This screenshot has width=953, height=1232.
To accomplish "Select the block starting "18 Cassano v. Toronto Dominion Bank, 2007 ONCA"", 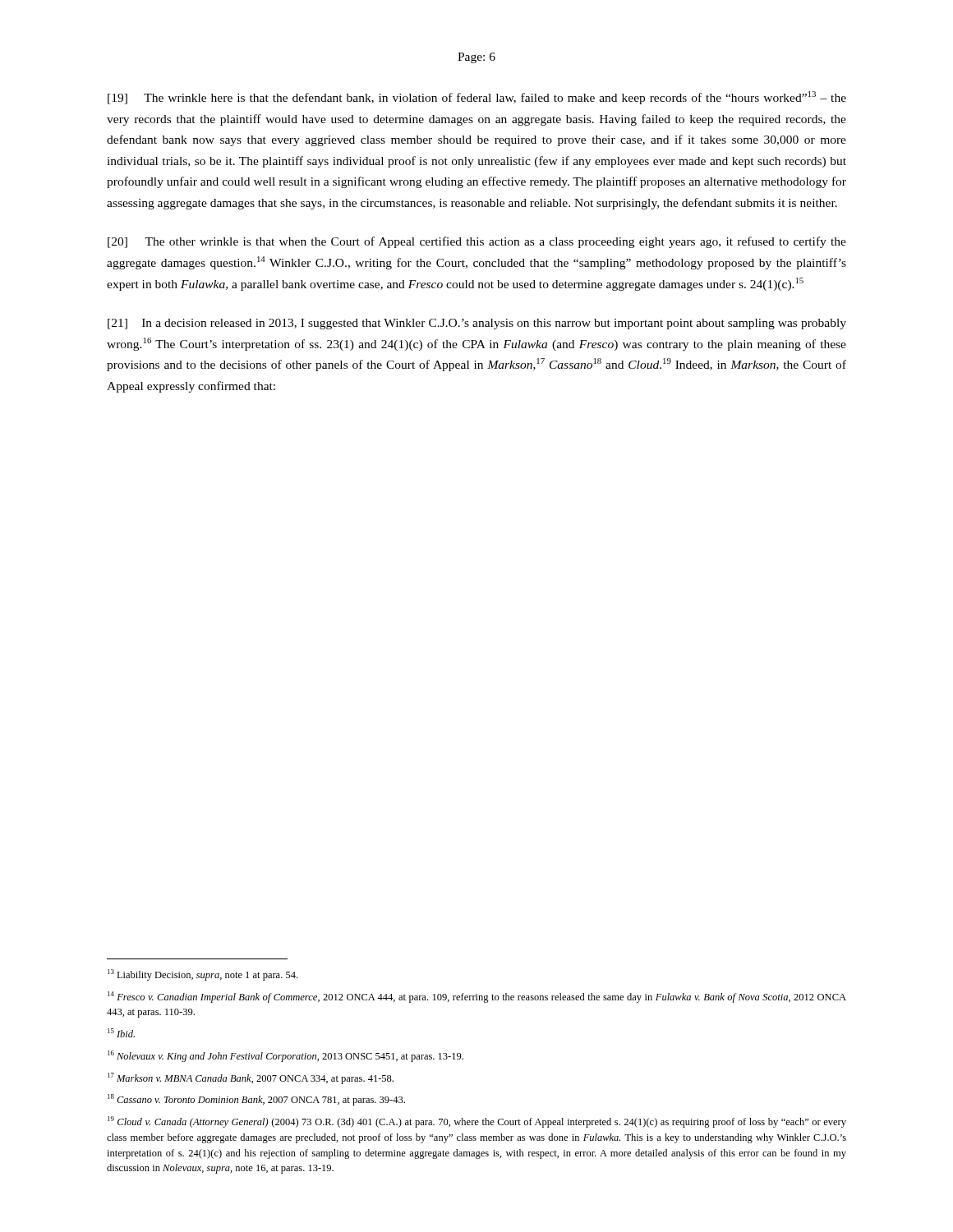I will pyautogui.click(x=256, y=1099).
